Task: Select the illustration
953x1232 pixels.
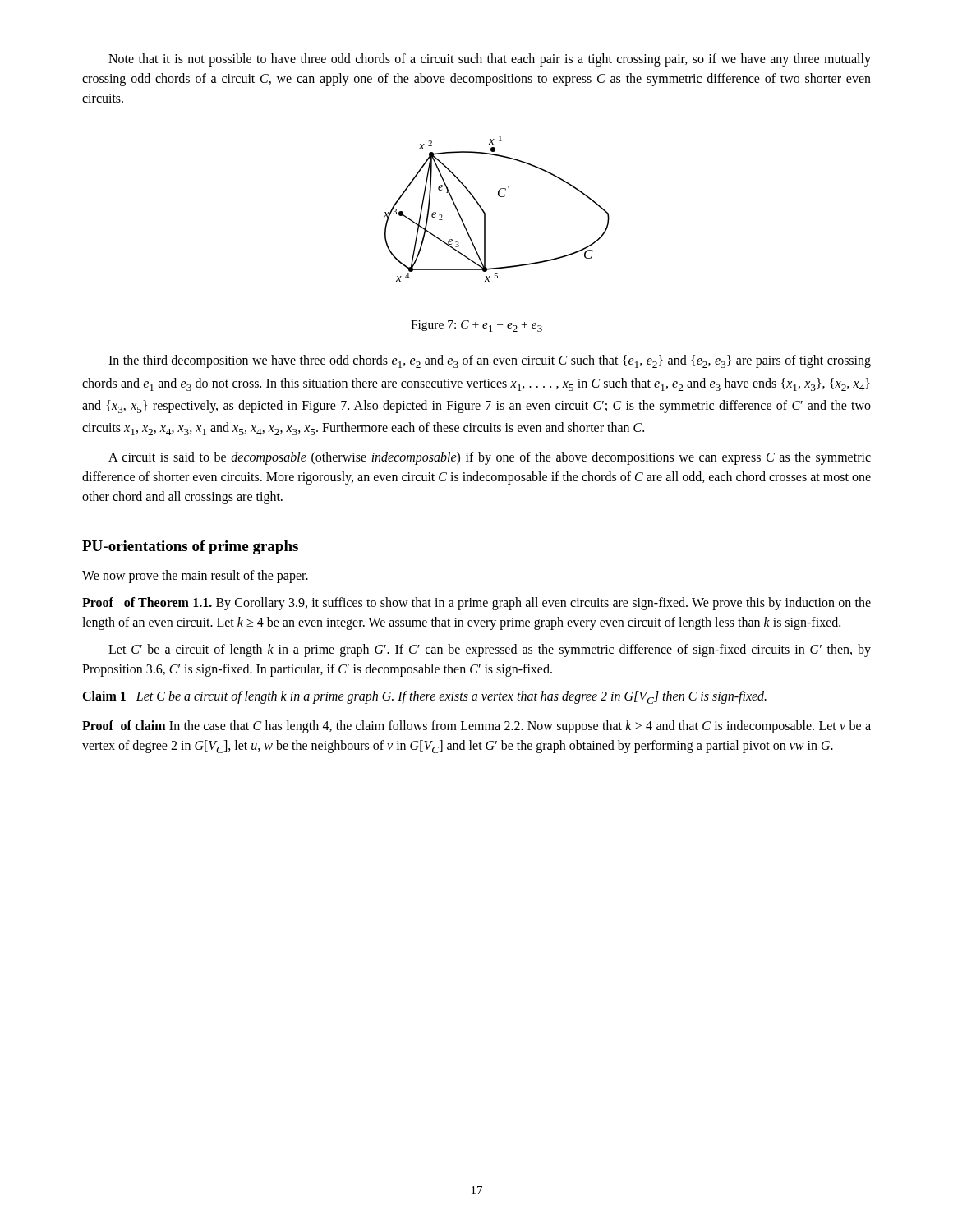Action: coord(476,221)
